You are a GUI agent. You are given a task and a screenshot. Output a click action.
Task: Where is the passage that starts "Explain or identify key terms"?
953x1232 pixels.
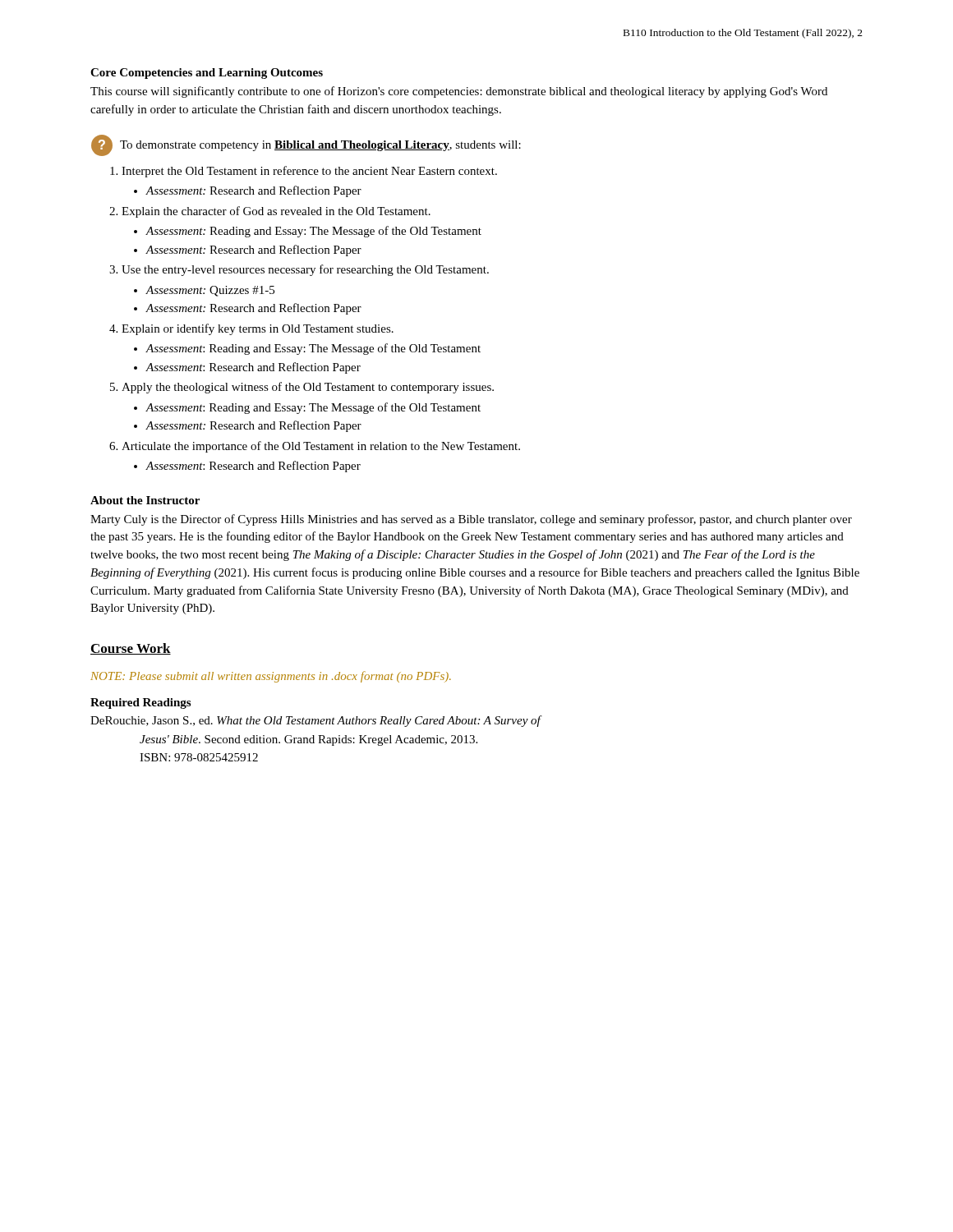click(x=258, y=329)
